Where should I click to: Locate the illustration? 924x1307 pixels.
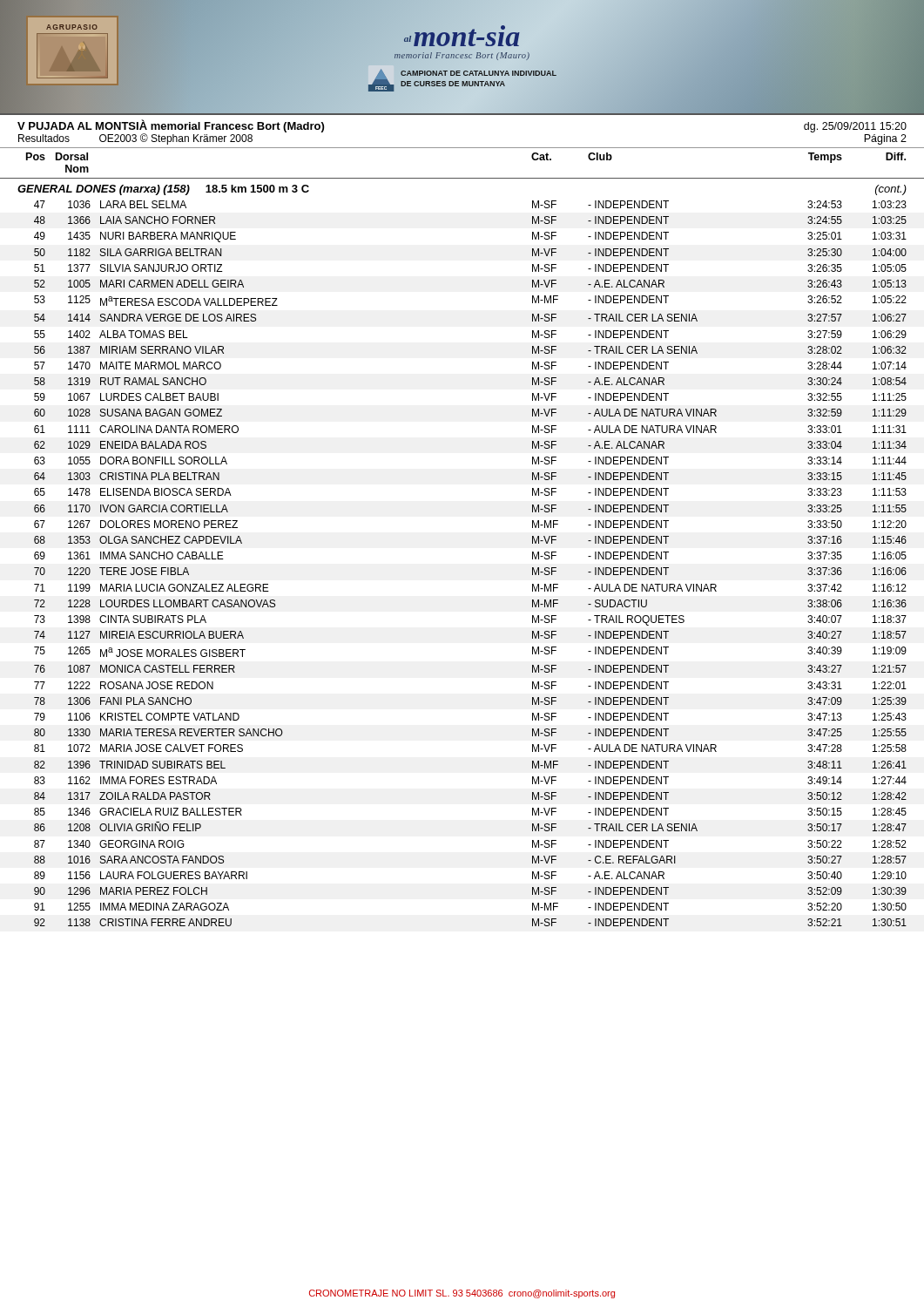click(462, 57)
